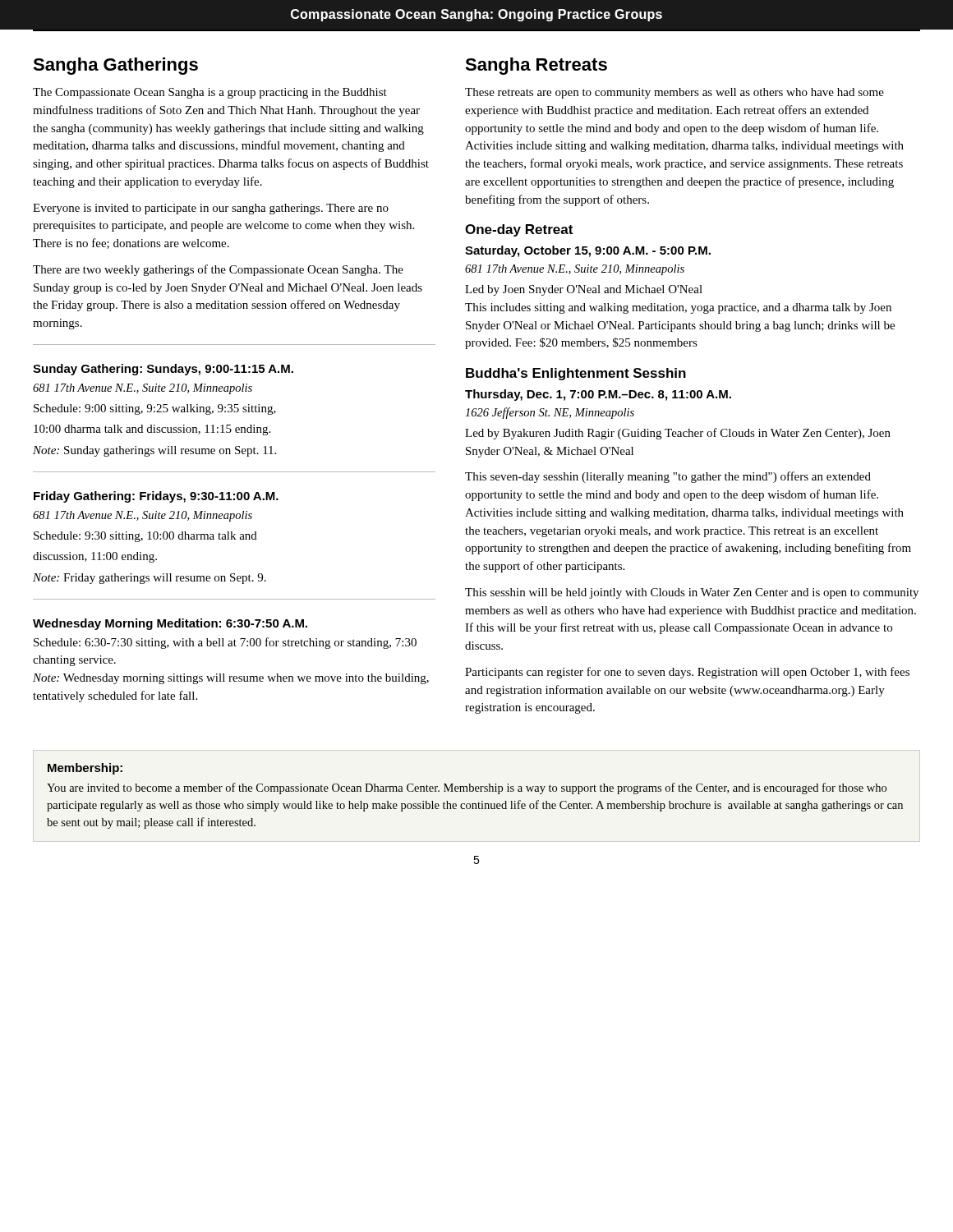Navigate to the text block starting "The Compassionate Ocean Sangha is a group practicing"
Viewport: 953px width, 1232px height.
234,137
